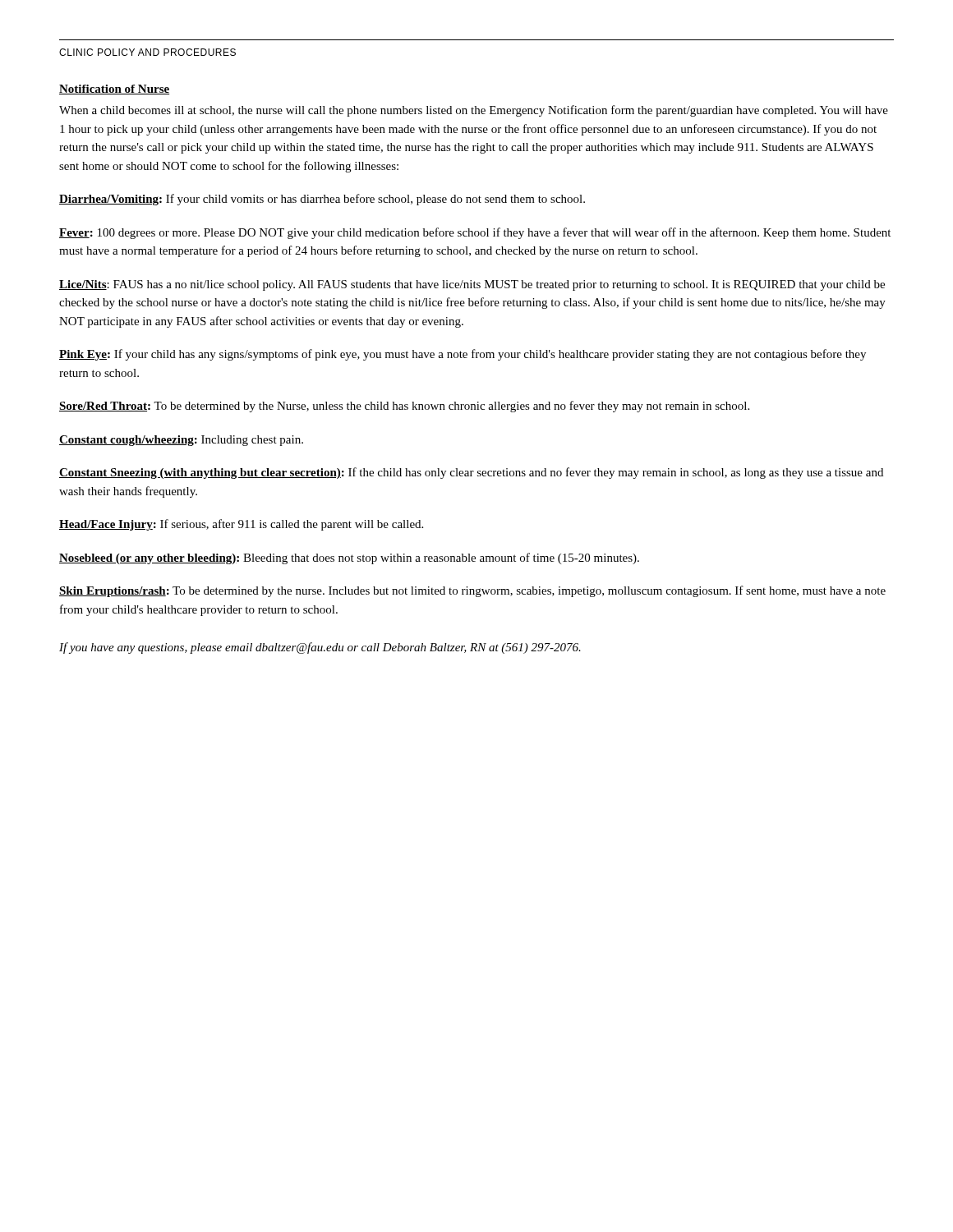
Task: Find the block on this page that starts "When a child becomes ill"
Action: click(474, 138)
